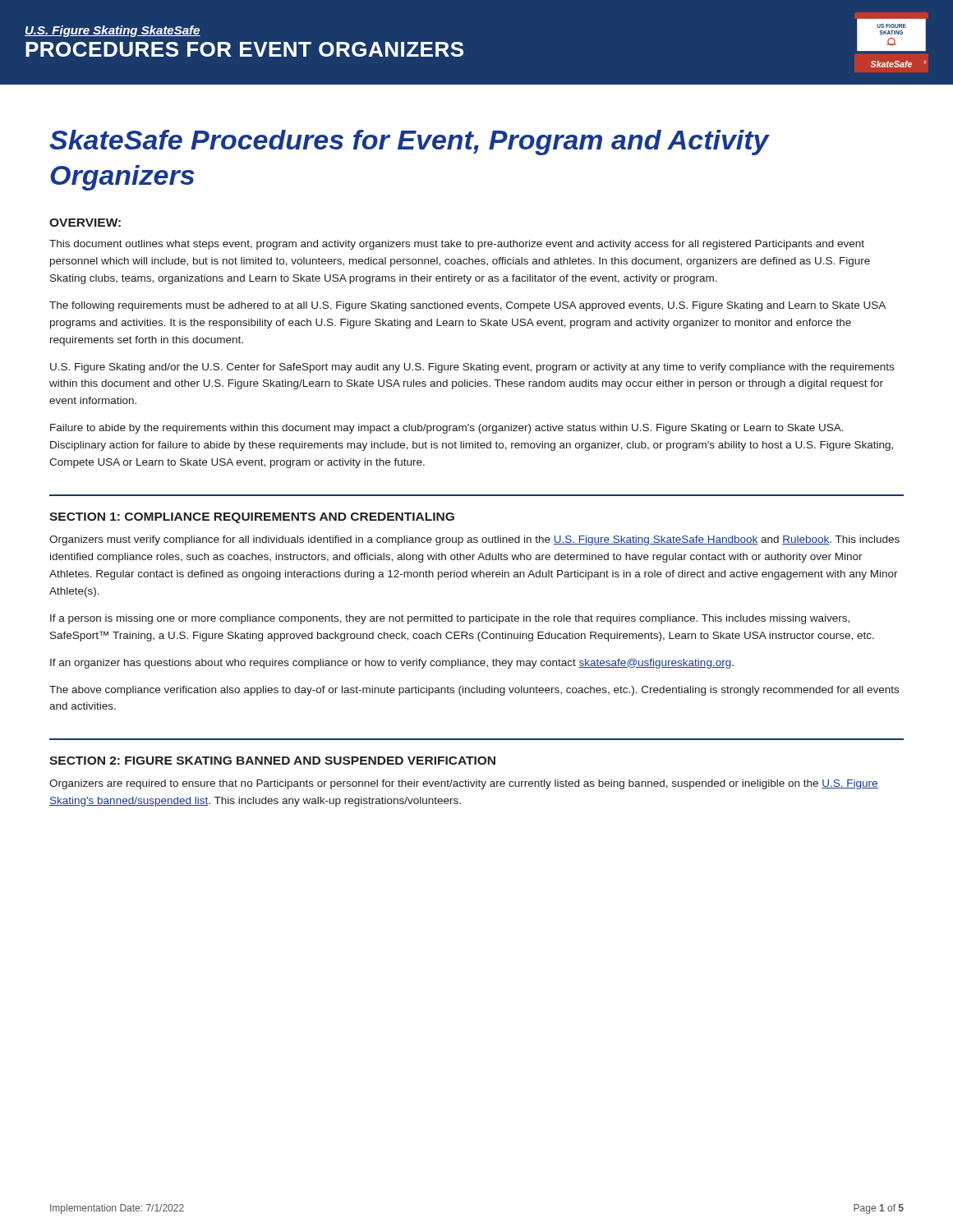Locate the block of text that opens with "The following requirements must be adhered to"
This screenshot has width=953, height=1232.
pyautogui.click(x=467, y=322)
